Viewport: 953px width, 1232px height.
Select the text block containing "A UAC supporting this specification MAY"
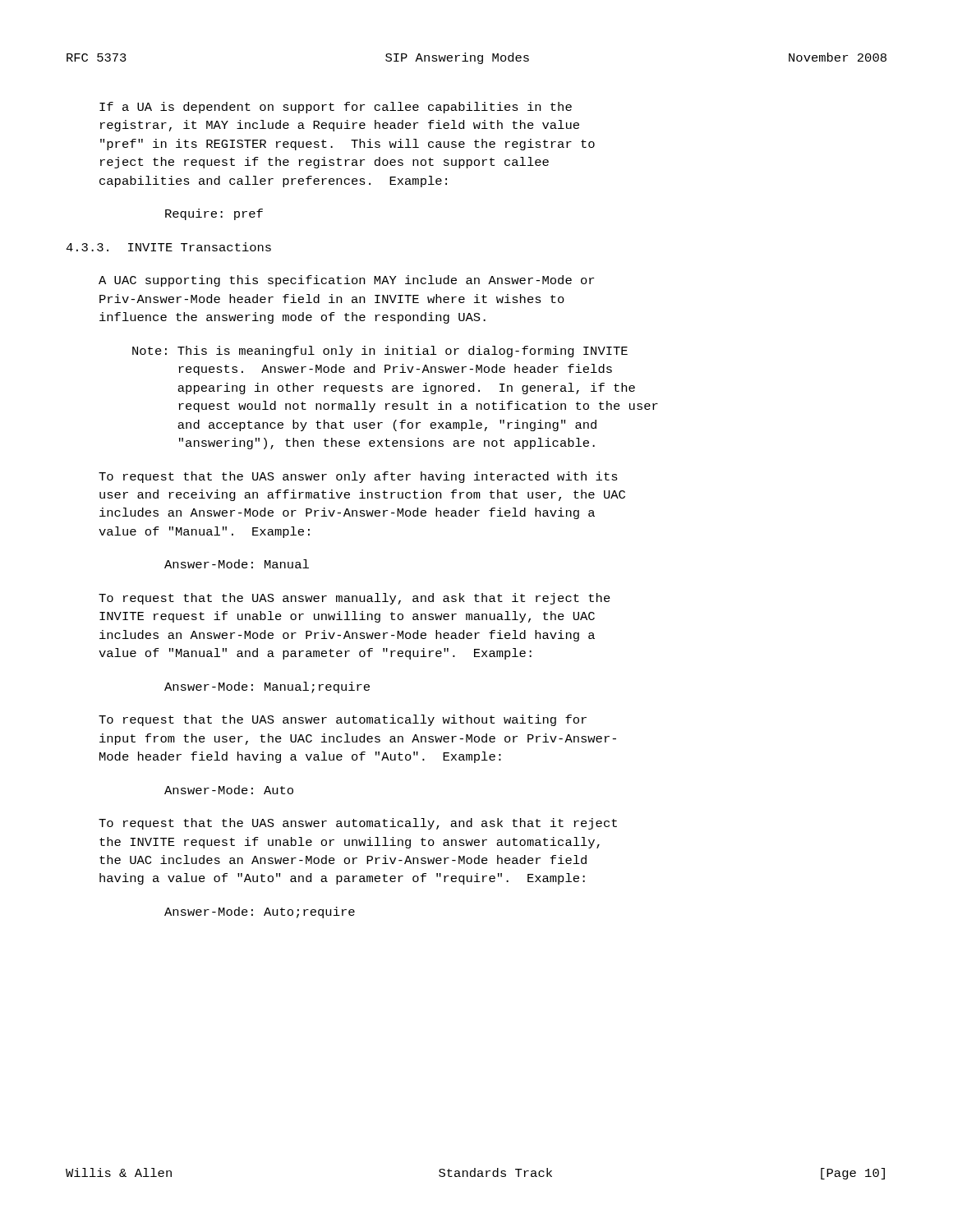347,300
